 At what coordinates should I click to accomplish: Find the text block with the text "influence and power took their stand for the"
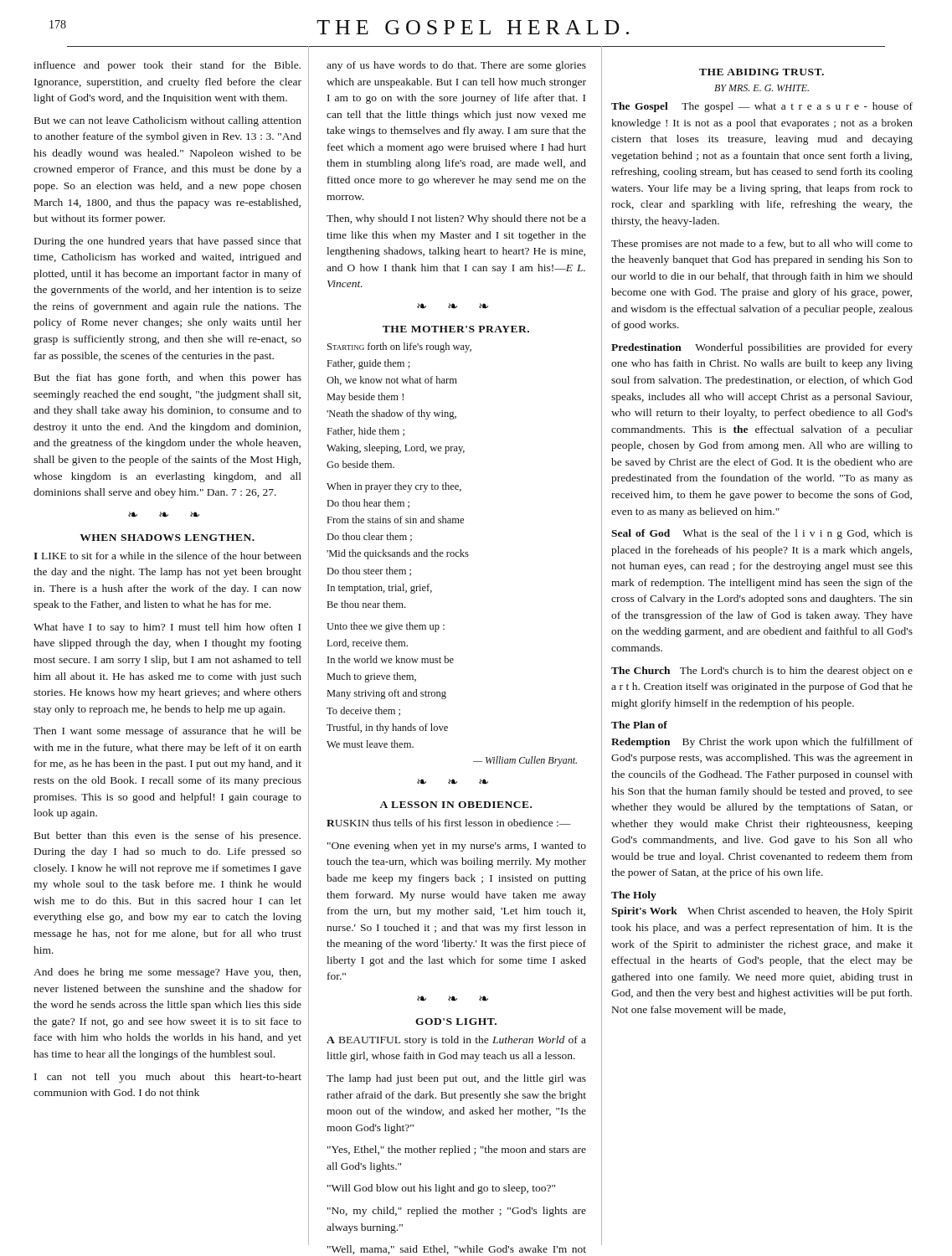click(167, 279)
